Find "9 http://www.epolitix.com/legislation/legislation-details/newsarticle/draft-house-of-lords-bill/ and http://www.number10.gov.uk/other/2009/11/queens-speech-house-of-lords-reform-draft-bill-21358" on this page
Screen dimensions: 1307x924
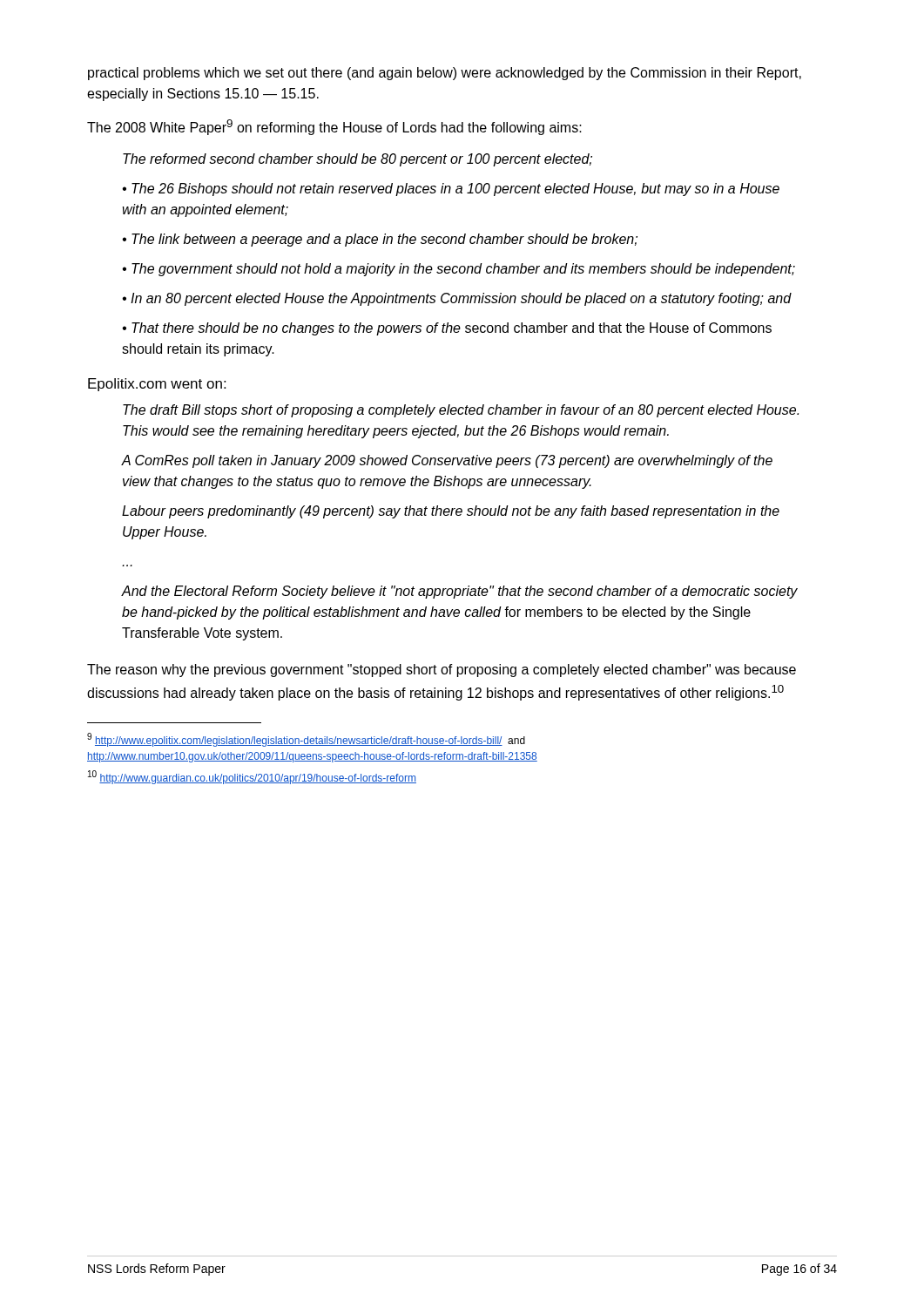pos(312,747)
